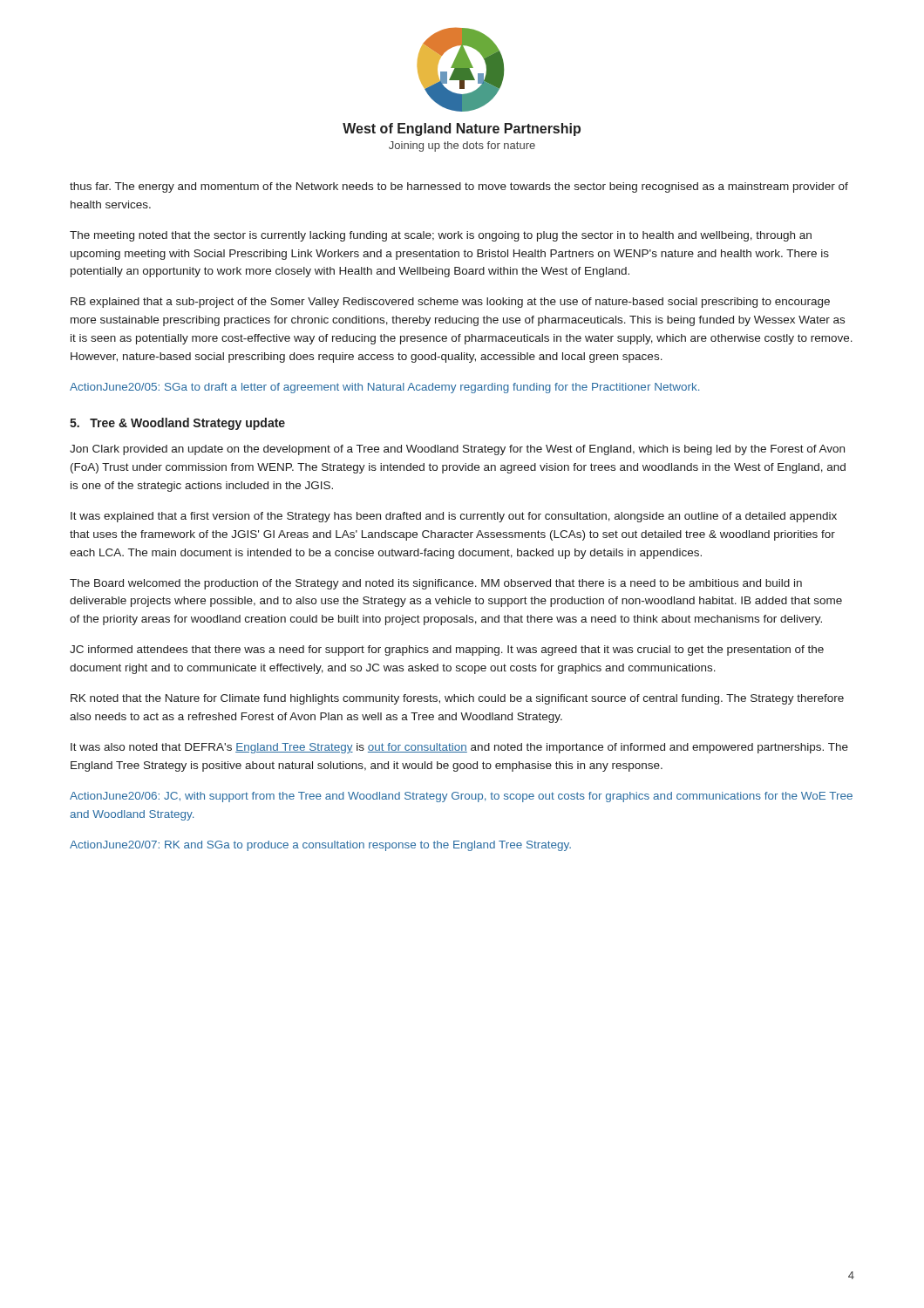The height and width of the screenshot is (1308, 924).
Task: Find the region starting "Jon Clark provided"
Action: point(458,467)
